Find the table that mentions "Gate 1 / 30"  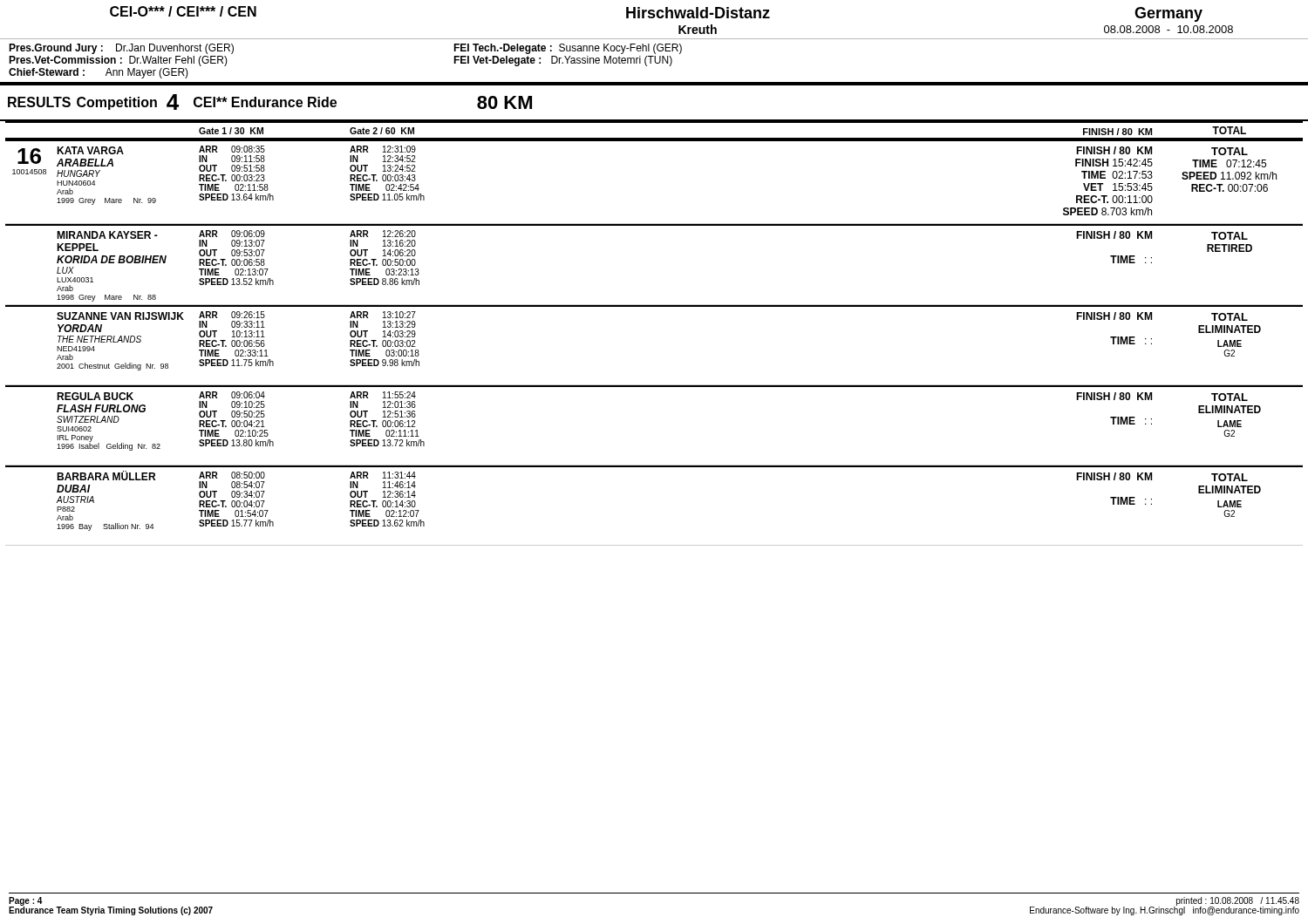point(654,333)
